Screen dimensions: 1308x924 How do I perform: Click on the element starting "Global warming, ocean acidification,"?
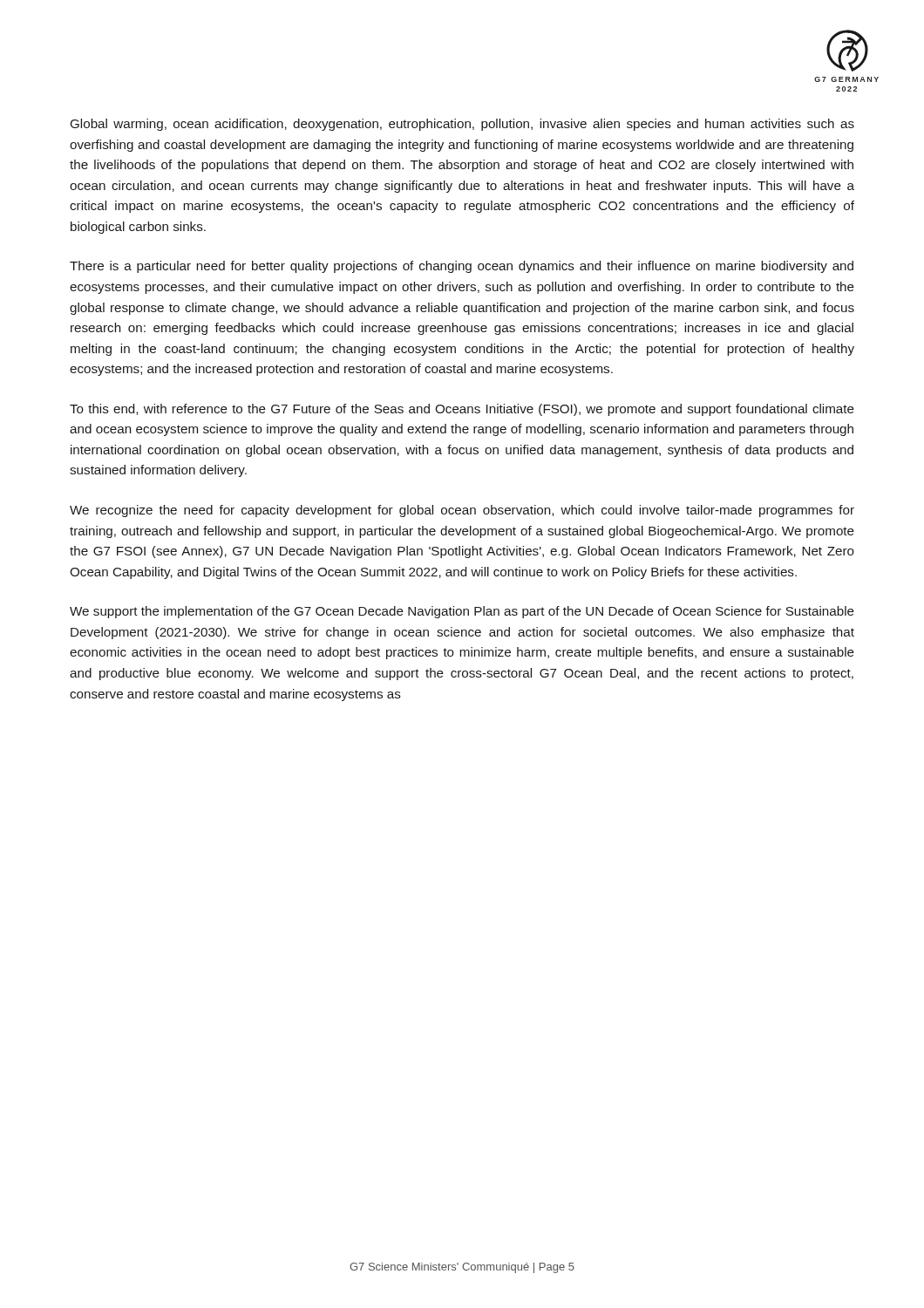tap(462, 175)
